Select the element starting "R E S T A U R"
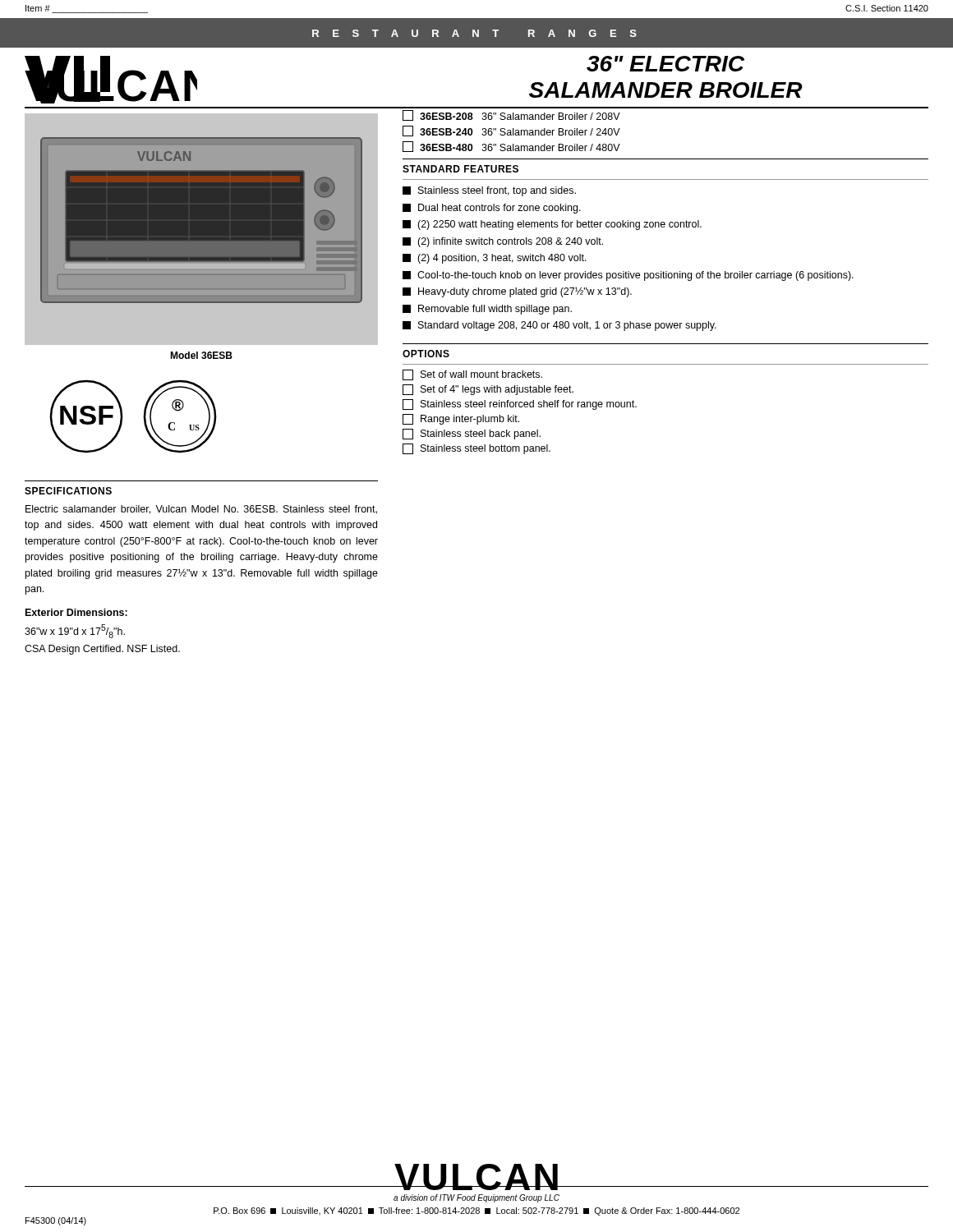Image resolution: width=953 pixels, height=1232 pixels. [x=476, y=33]
